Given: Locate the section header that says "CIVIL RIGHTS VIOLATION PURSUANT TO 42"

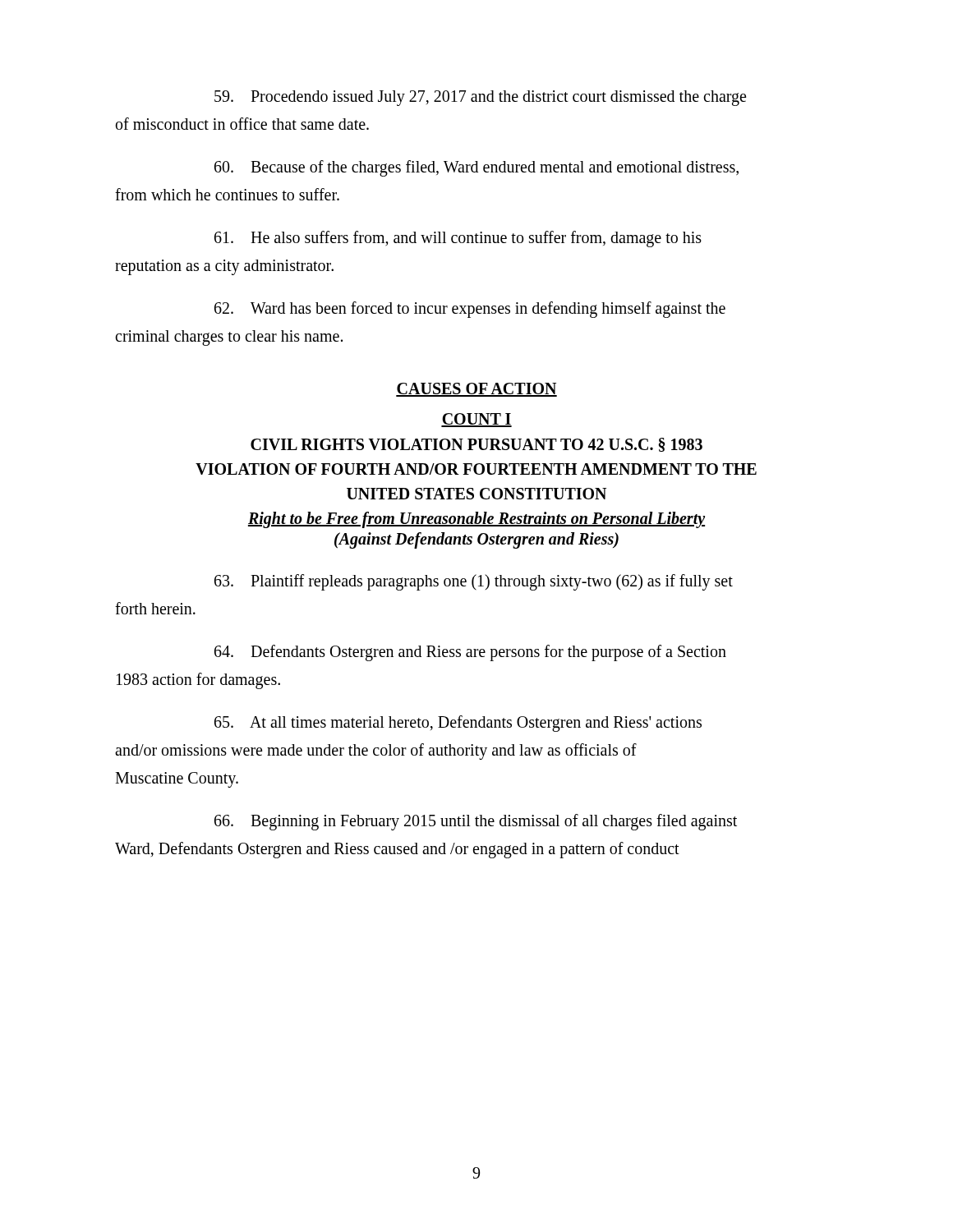Looking at the screenshot, I should 476,469.
